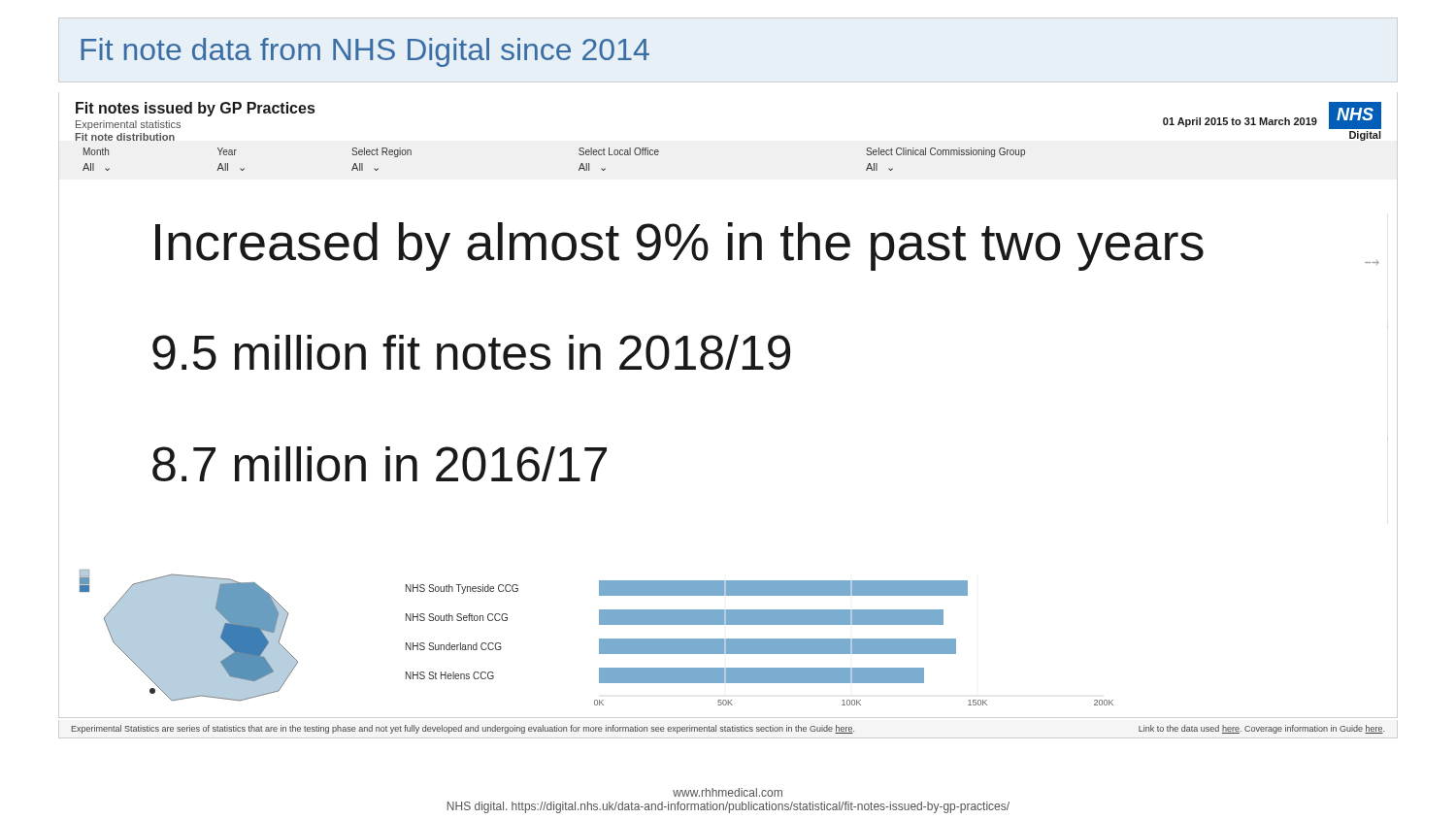Click on the passage starting "Fit notes issued by GP Practices Experimental statistics"
Image resolution: width=1456 pixels, height=819 pixels.
coord(195,121)
